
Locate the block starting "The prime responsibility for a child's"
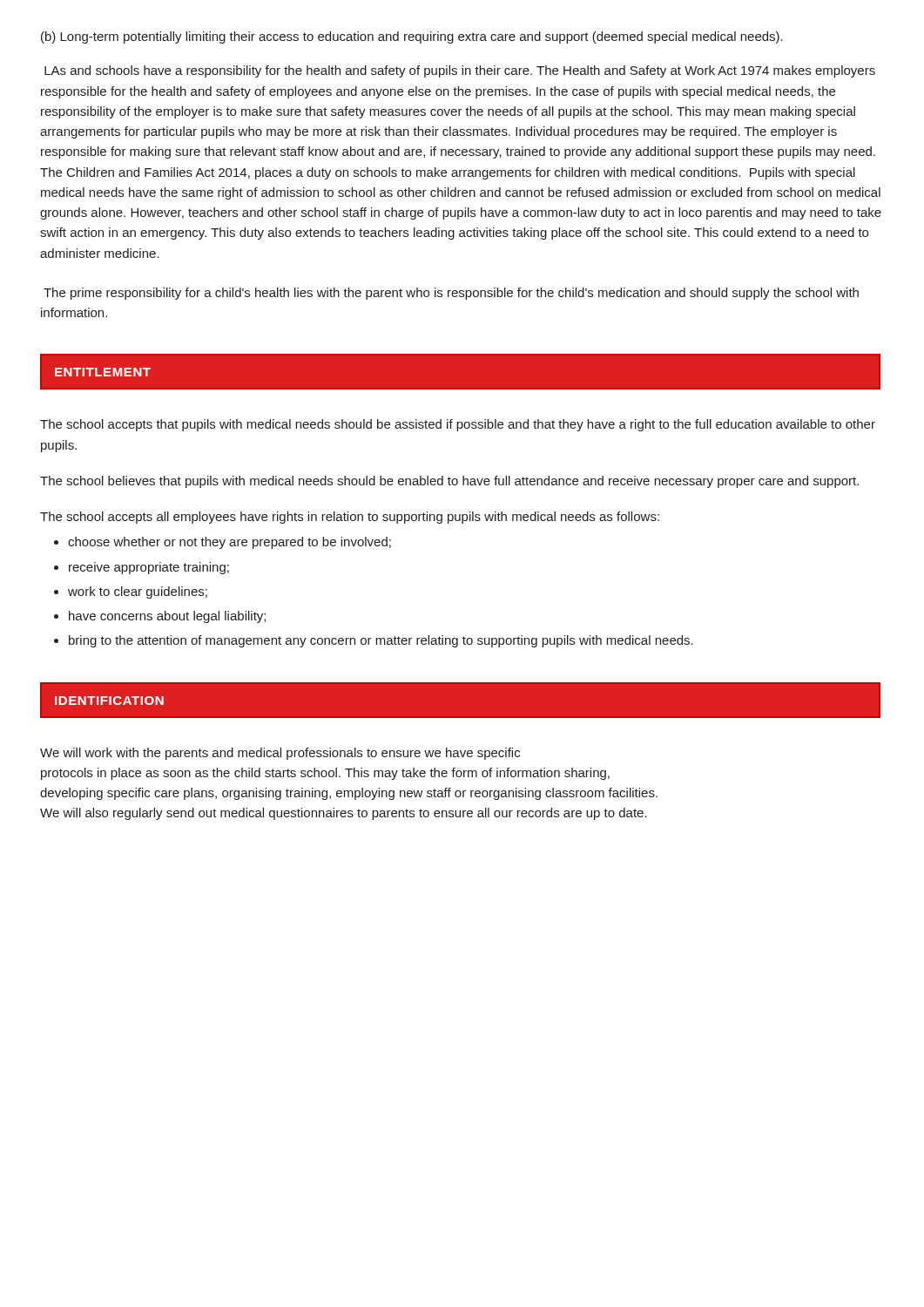coord(450,302)
